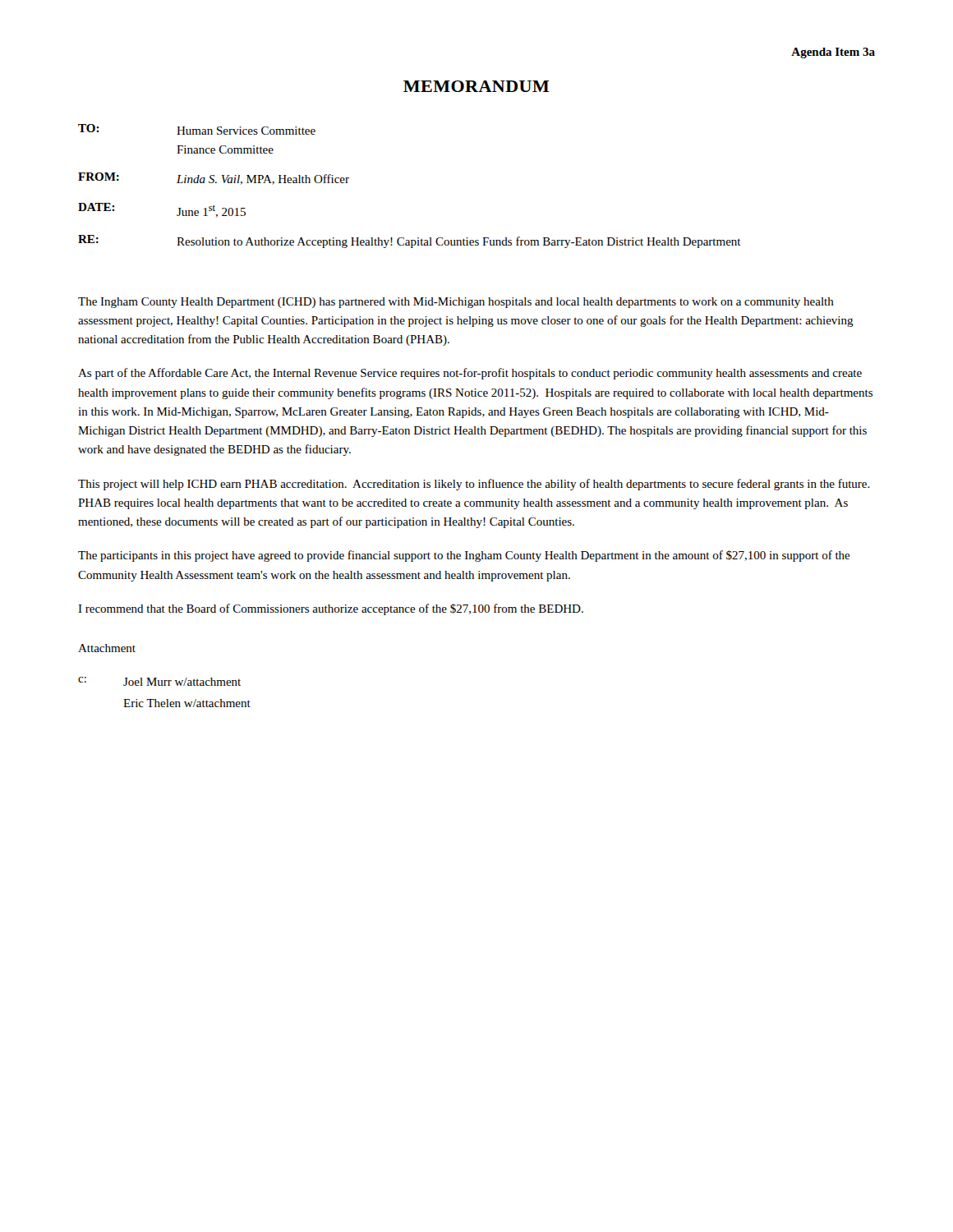Navigate to the element starting "RE: Resolution to"

coord(476,242)
